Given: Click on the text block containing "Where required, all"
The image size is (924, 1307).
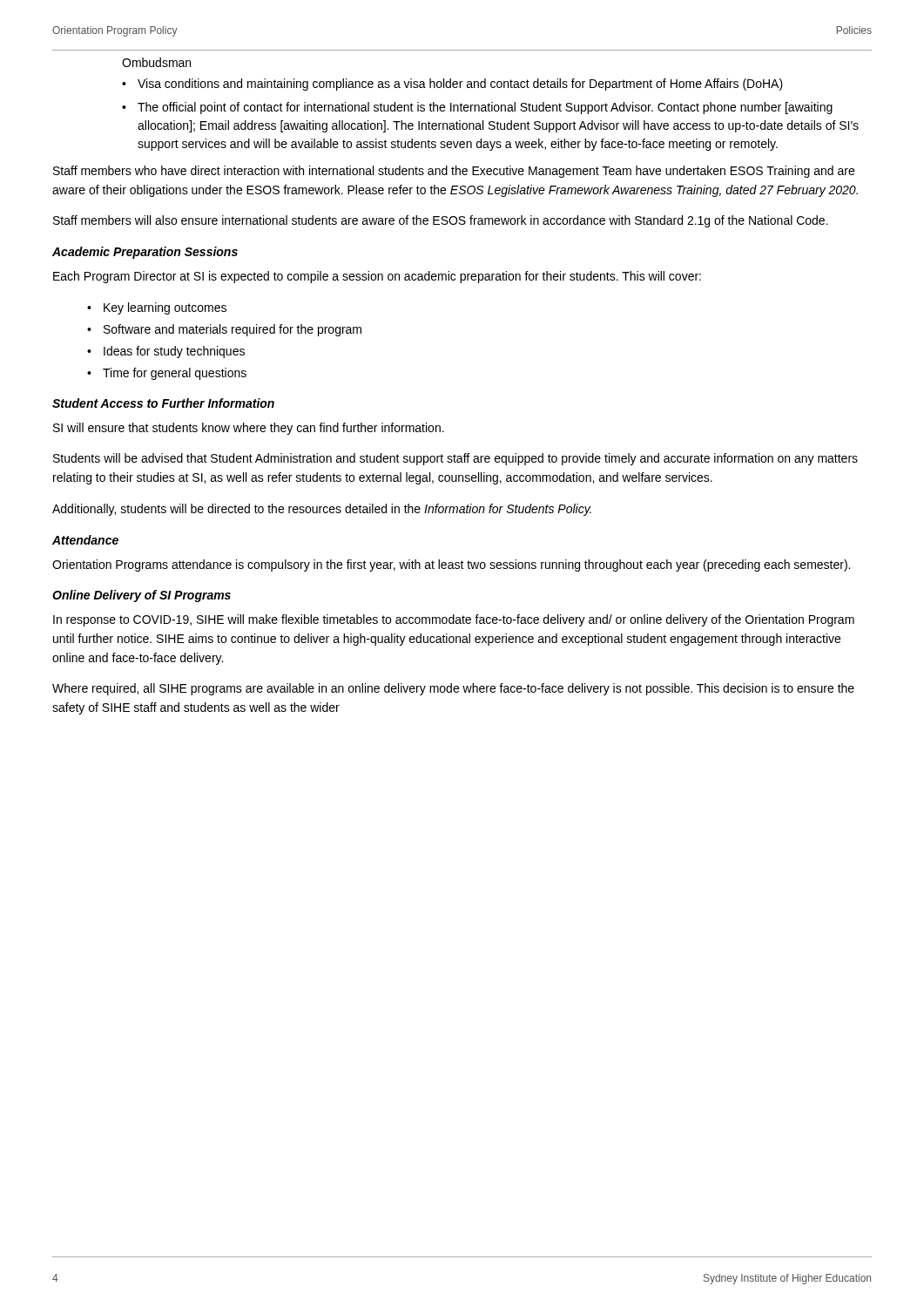Looking at the screenshot, I should pos(453,698).
